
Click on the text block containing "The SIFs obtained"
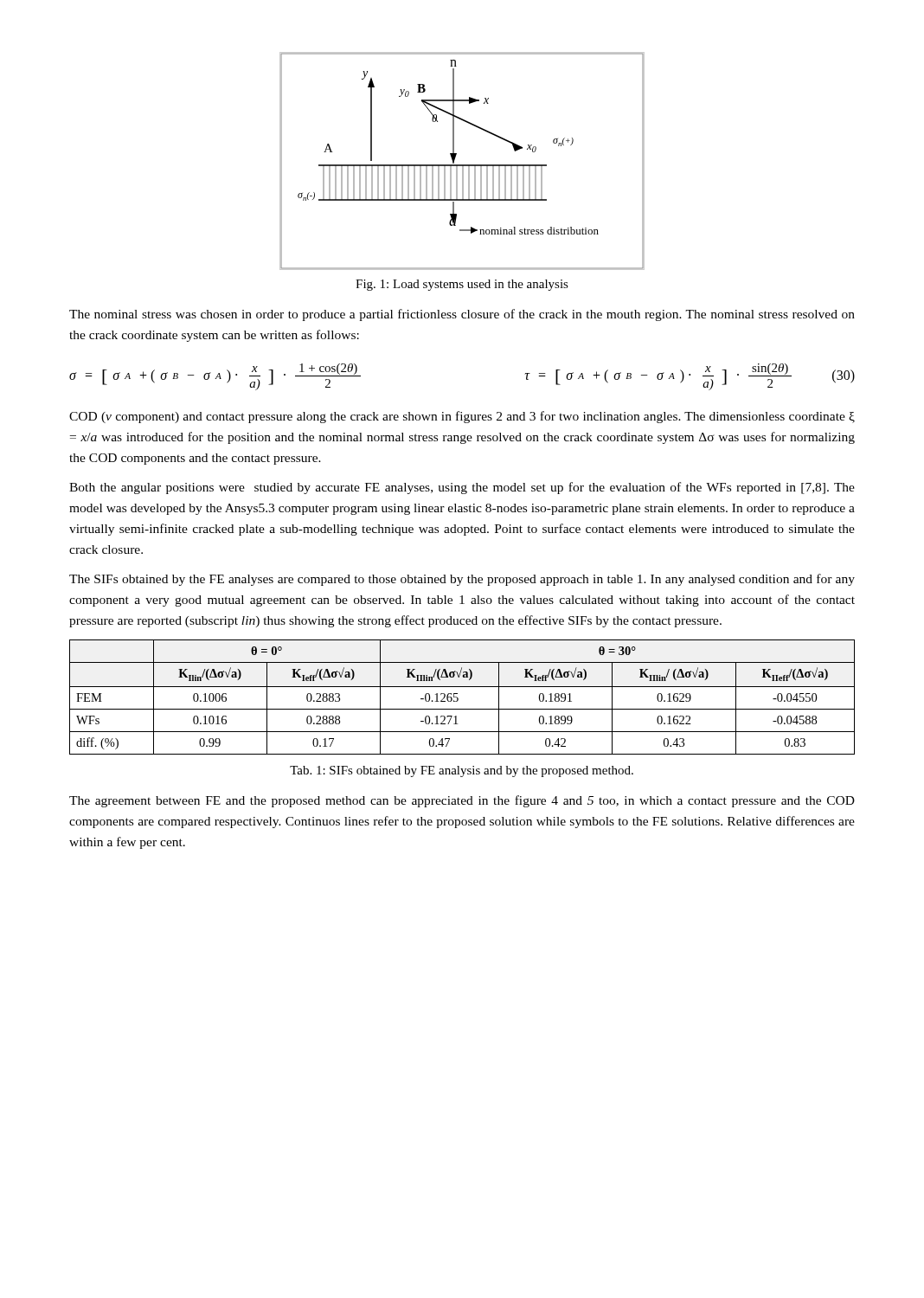(x=462, y=599)
